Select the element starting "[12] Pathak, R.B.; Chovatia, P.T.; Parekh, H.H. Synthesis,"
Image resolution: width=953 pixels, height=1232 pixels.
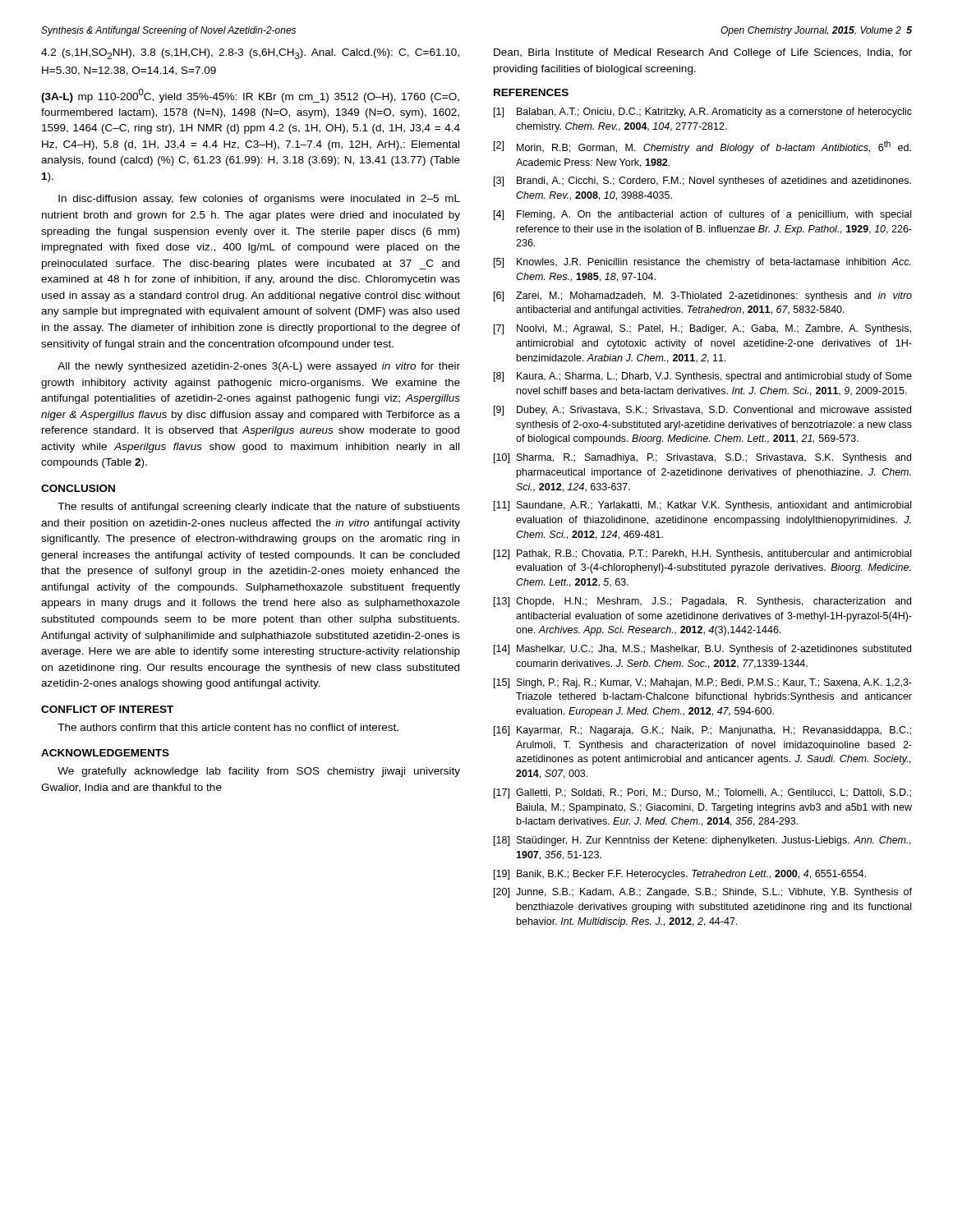(702, 569)
